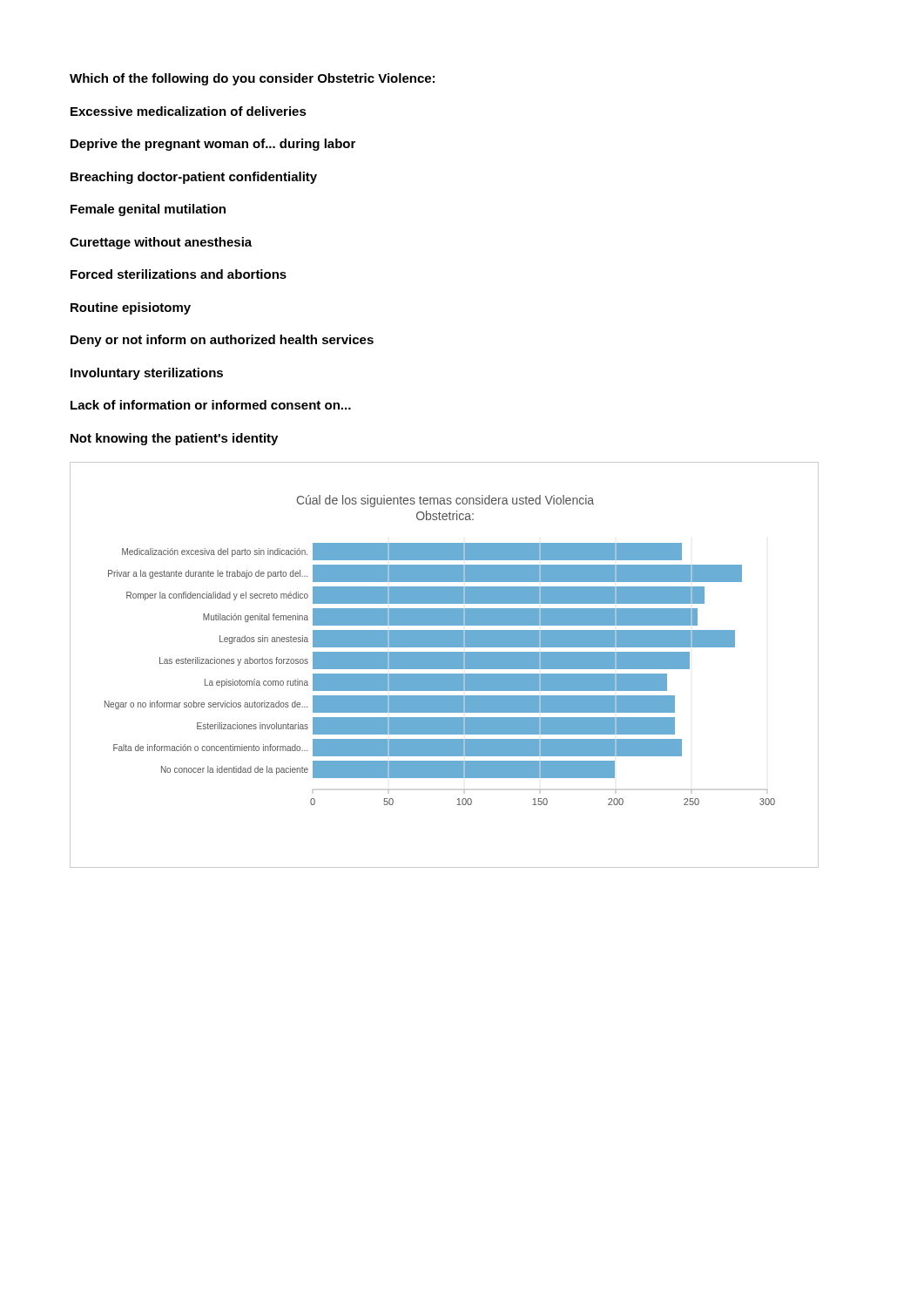This screenshot has height=1307, width=924.
Task: Click on the passage starting "Female genital mutilation"
Action: click(148, 209)
